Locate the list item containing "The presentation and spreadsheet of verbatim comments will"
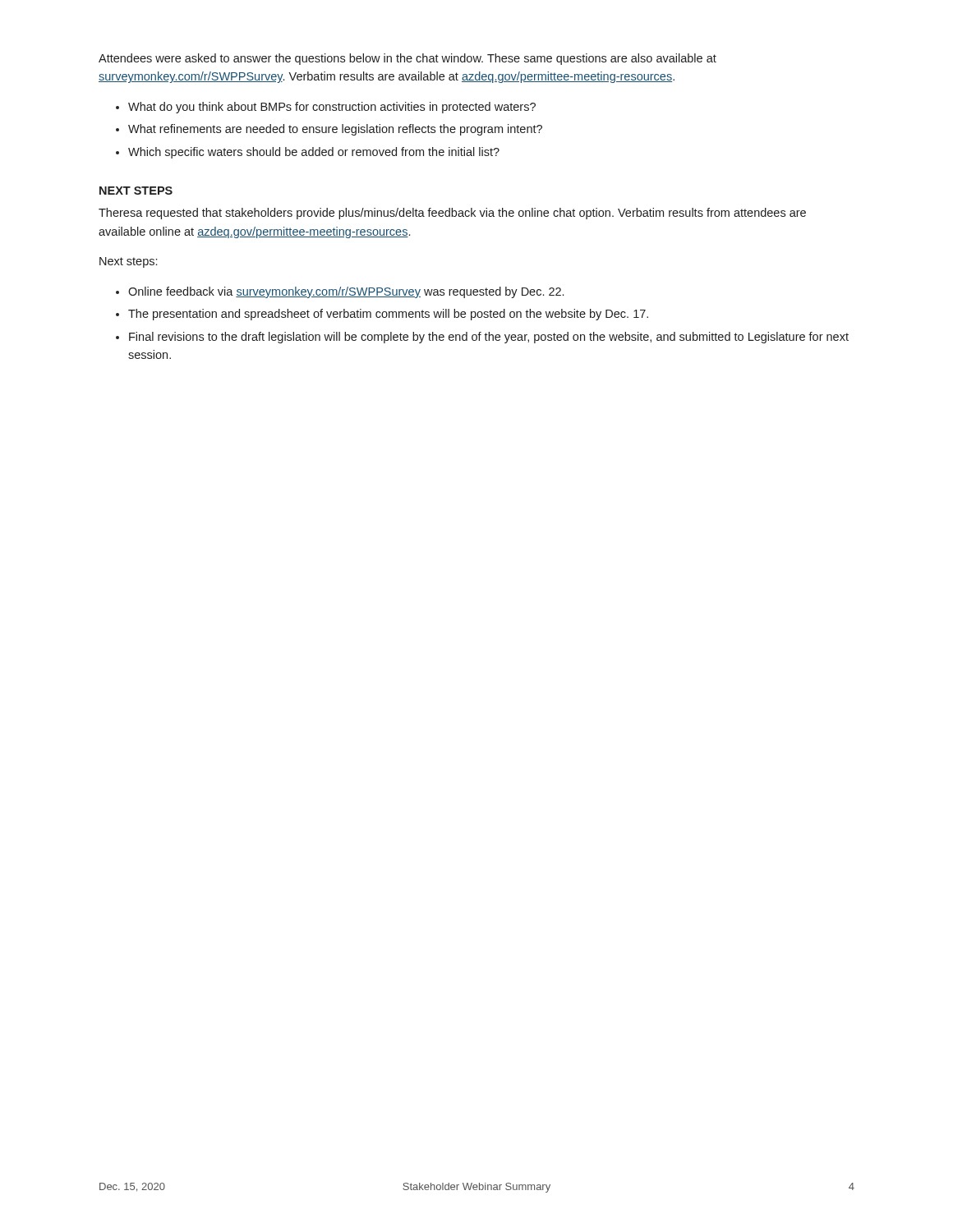 click(x=389, y=314)
